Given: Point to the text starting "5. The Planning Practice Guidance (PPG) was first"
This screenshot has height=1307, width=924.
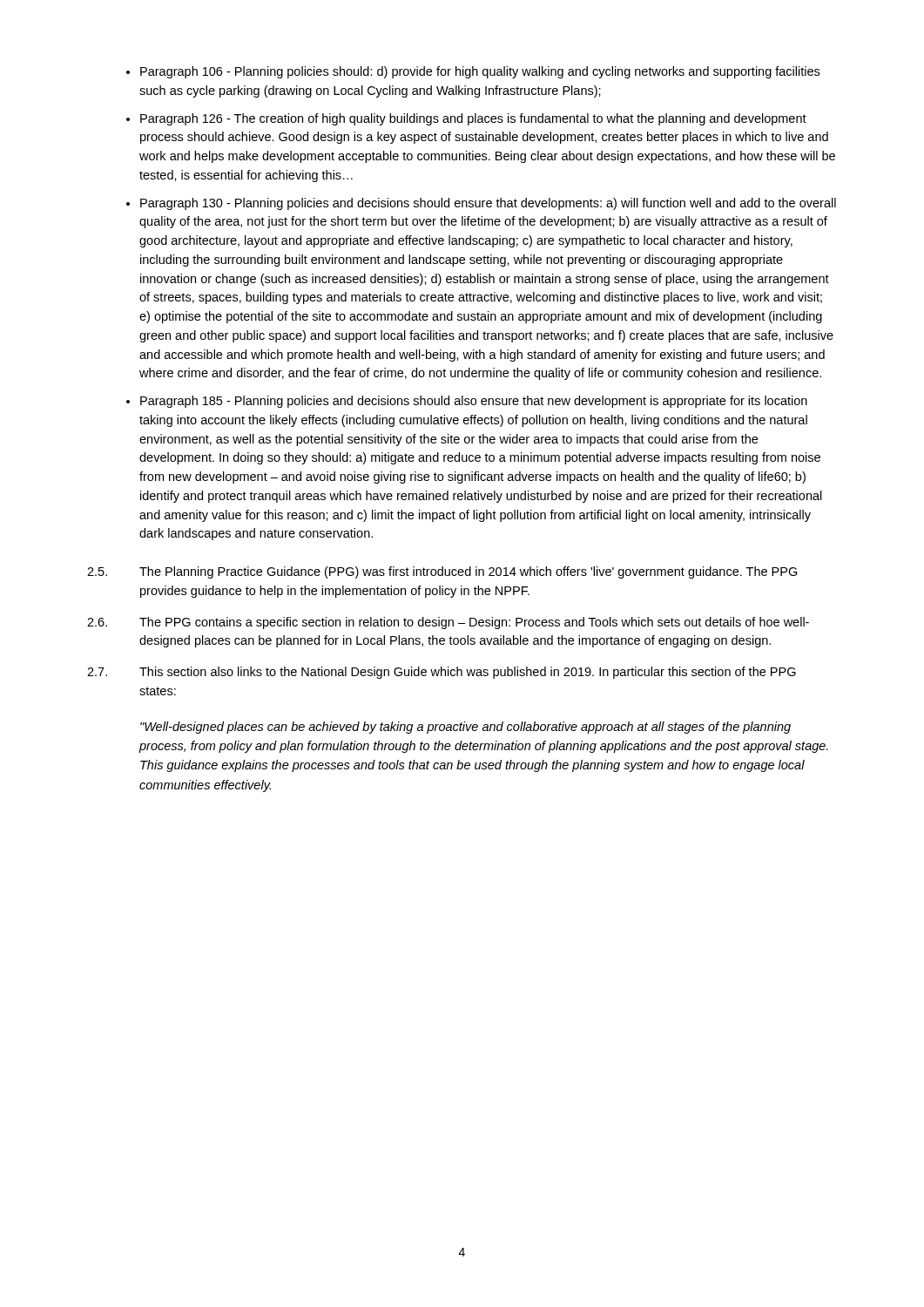Looking at the screenshot, I should 462,582.
